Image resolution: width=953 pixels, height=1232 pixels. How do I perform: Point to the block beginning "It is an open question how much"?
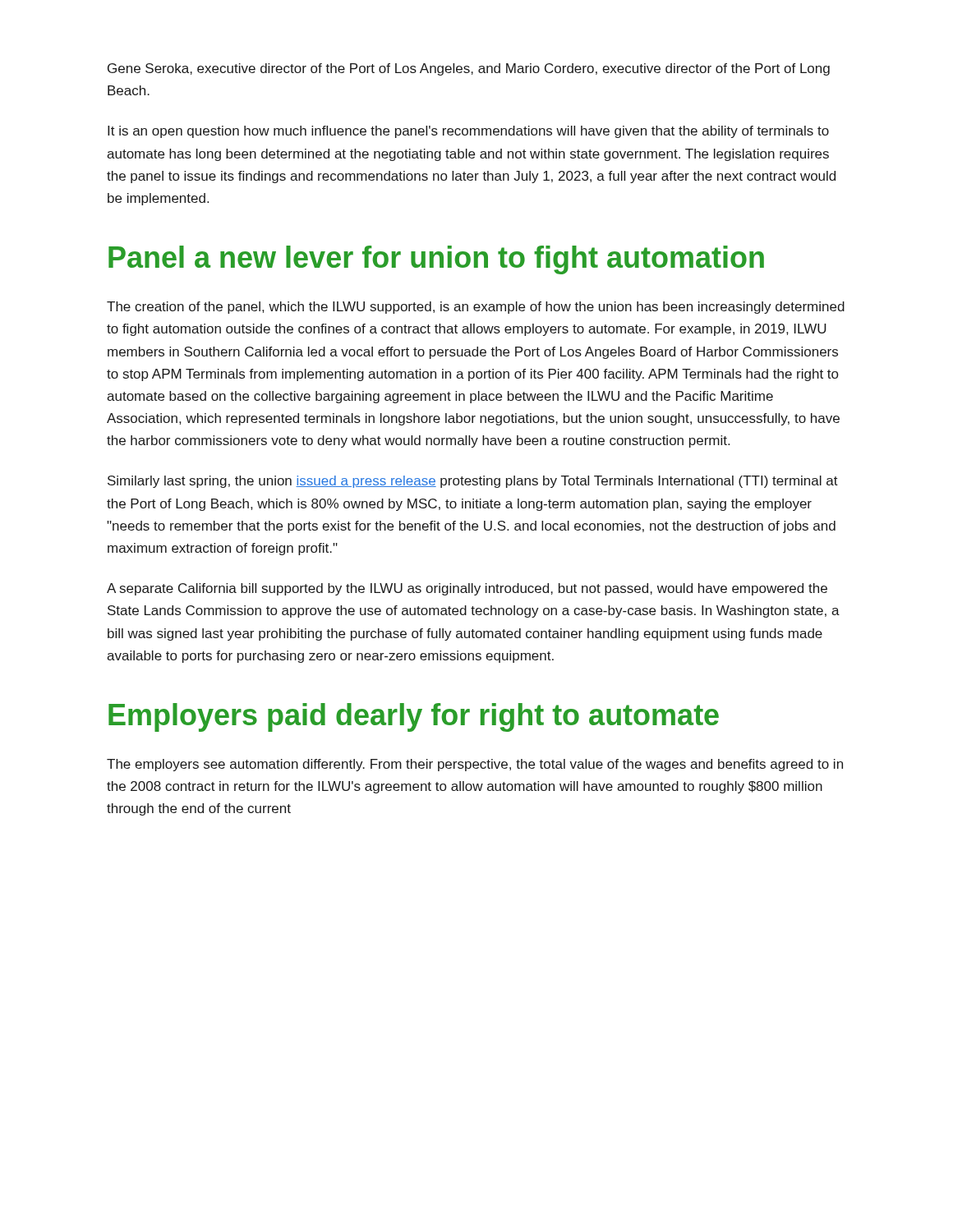(472, 165)
